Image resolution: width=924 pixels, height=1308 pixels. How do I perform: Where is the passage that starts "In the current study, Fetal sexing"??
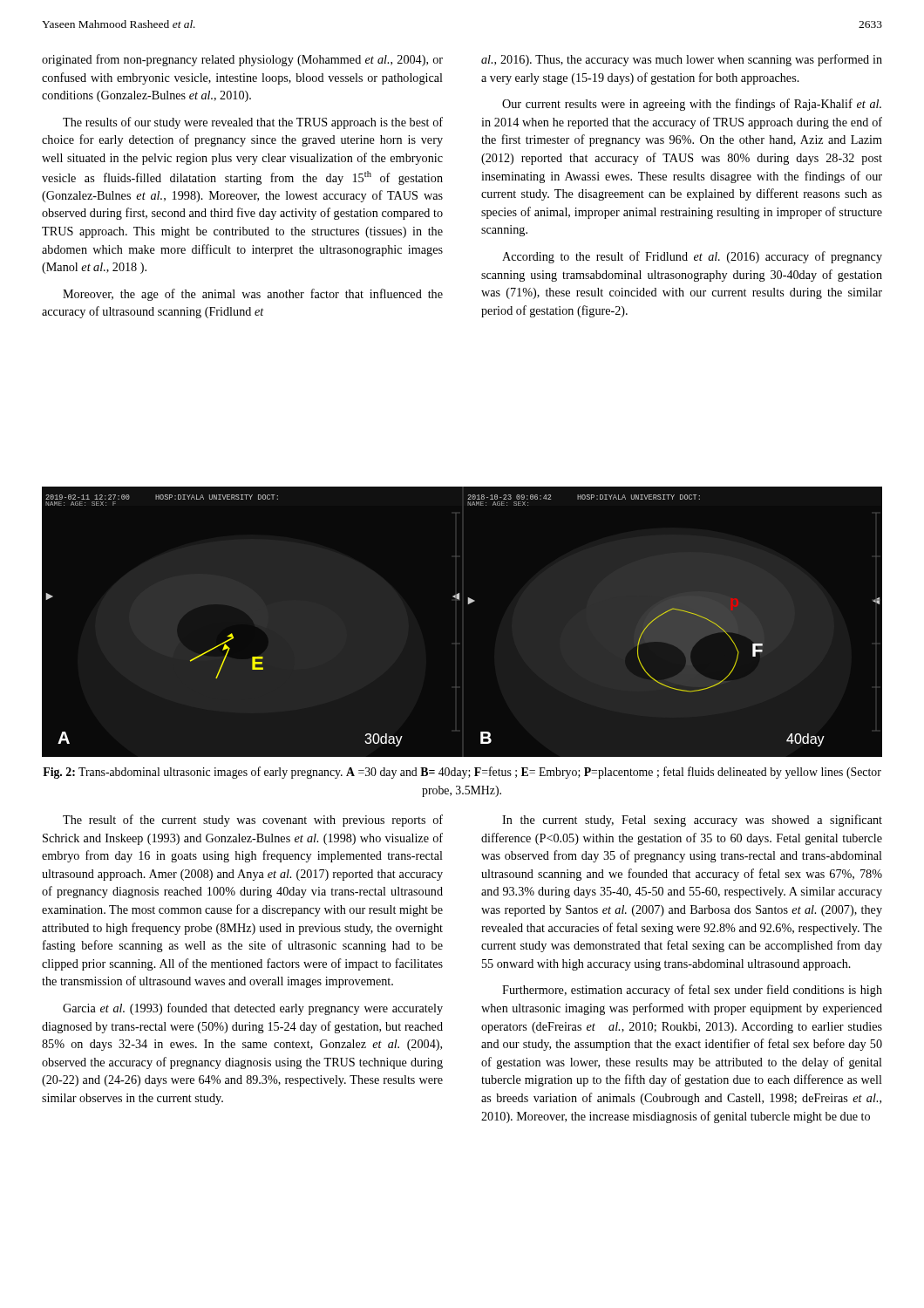tap(682, 968)
